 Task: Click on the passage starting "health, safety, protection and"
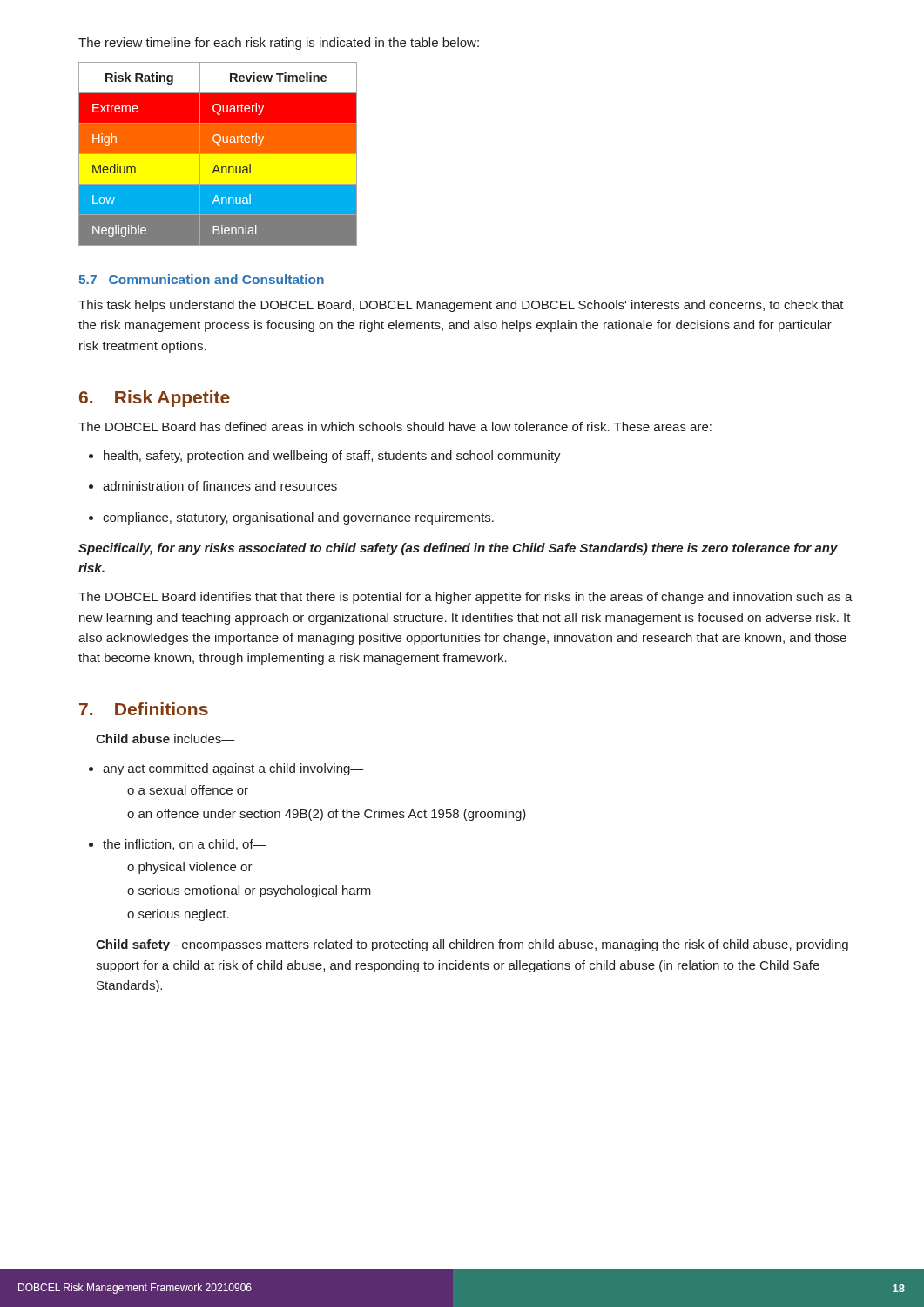(x=466, y=455)
